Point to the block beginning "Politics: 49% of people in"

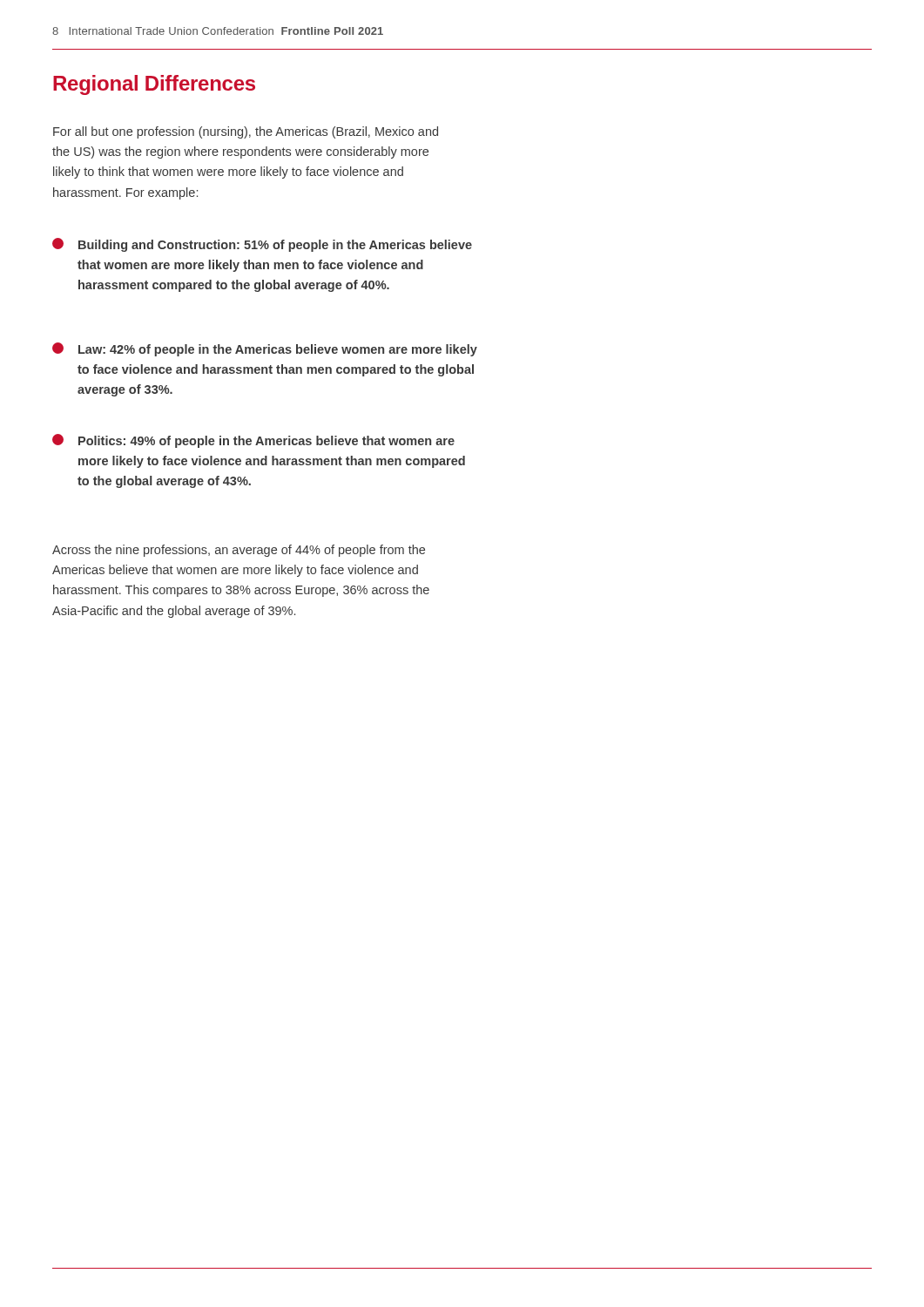266,462
